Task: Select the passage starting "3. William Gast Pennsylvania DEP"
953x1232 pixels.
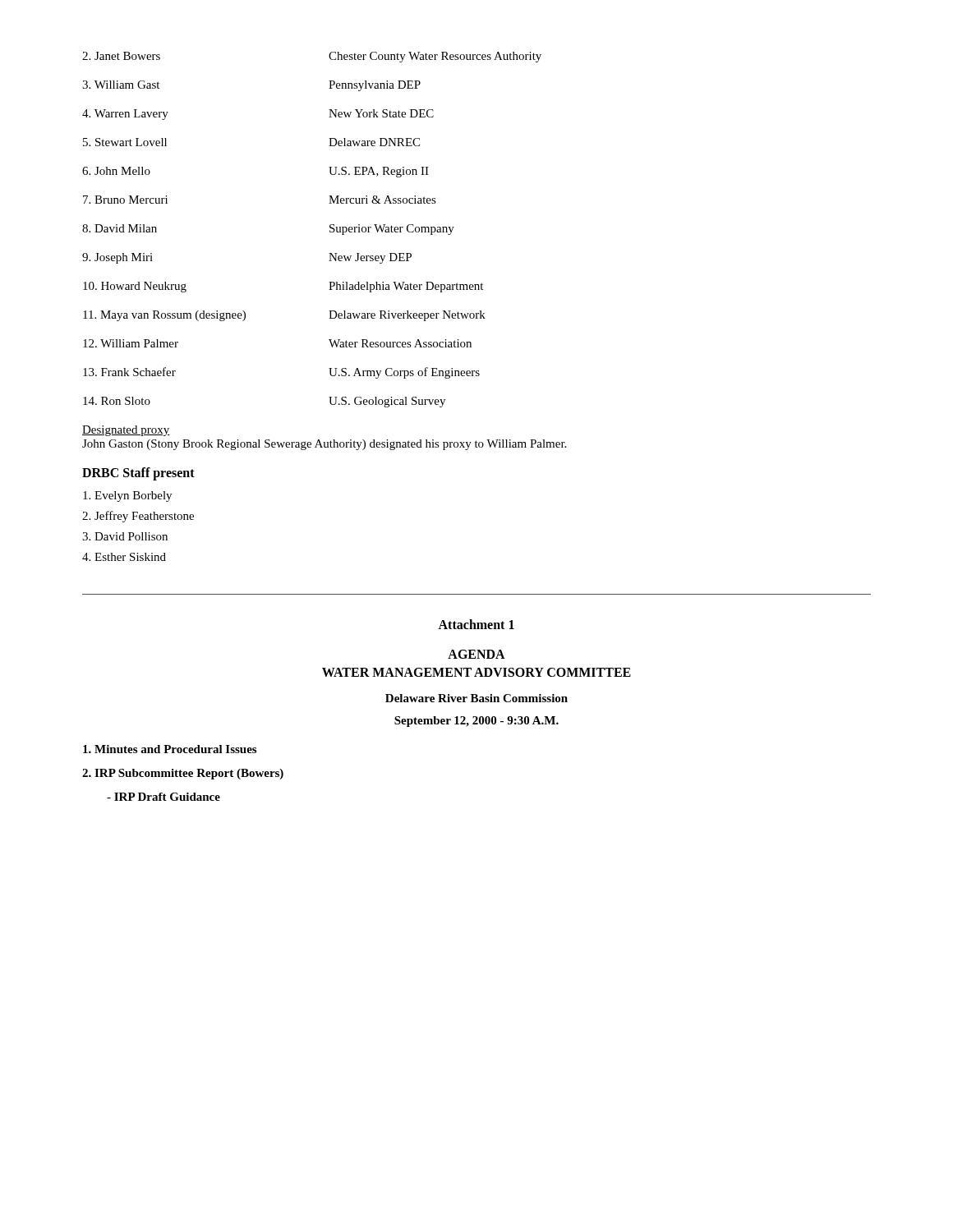Action: point(125,86)
